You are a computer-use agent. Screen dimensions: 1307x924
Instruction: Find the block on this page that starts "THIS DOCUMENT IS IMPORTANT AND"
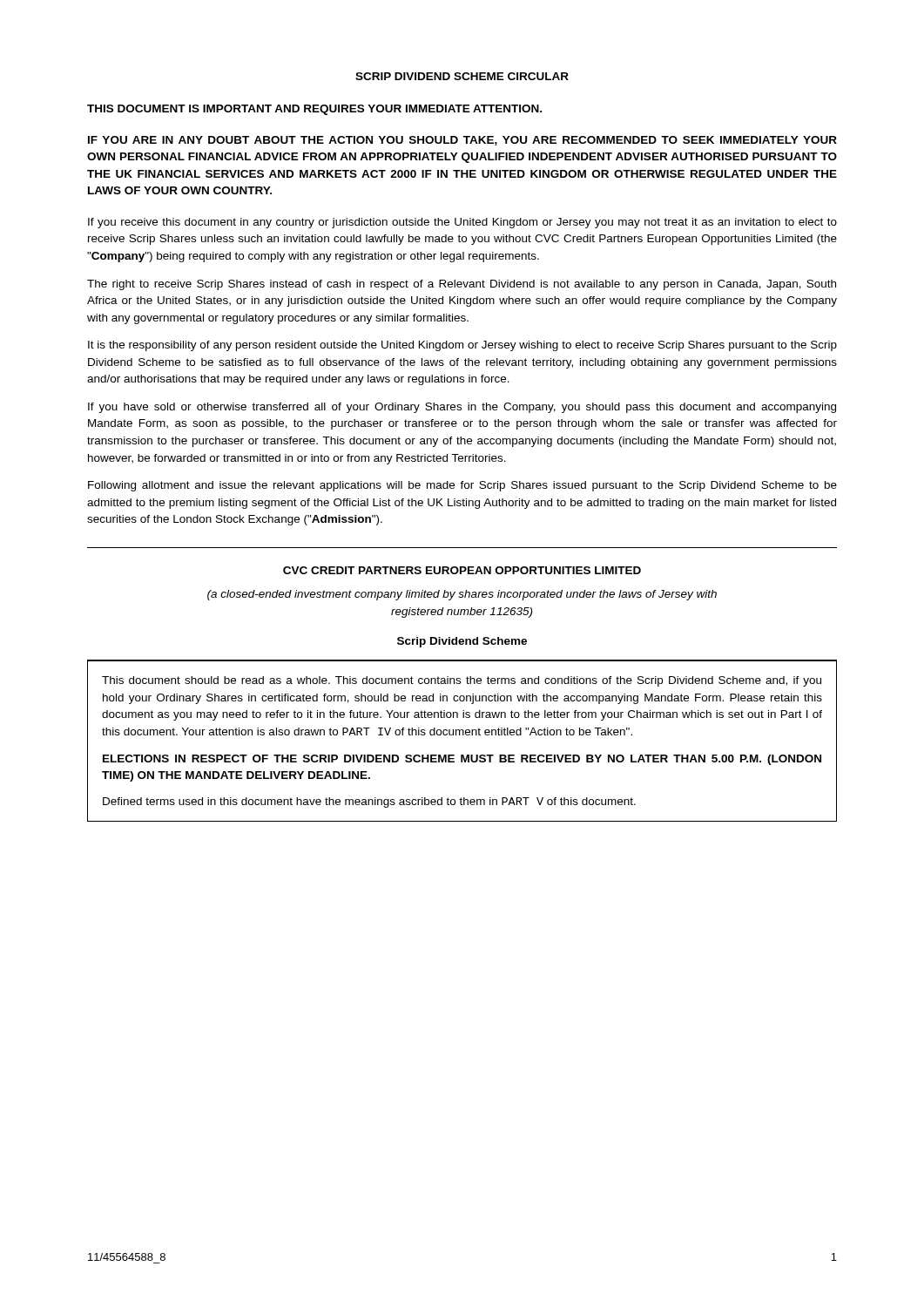[x=315, y=108]
